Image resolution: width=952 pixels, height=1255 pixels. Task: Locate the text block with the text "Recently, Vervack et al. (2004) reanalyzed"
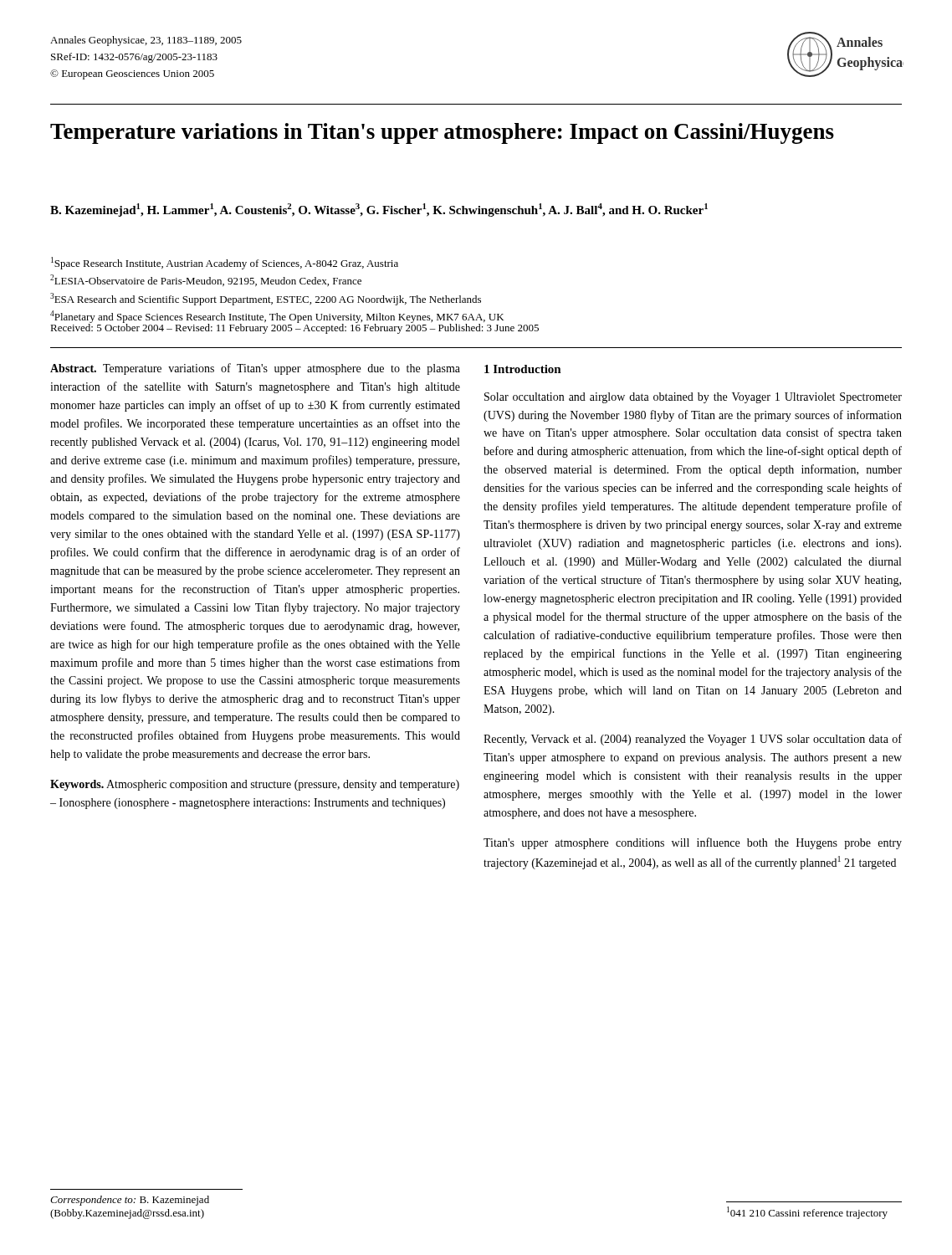(693, 776)
